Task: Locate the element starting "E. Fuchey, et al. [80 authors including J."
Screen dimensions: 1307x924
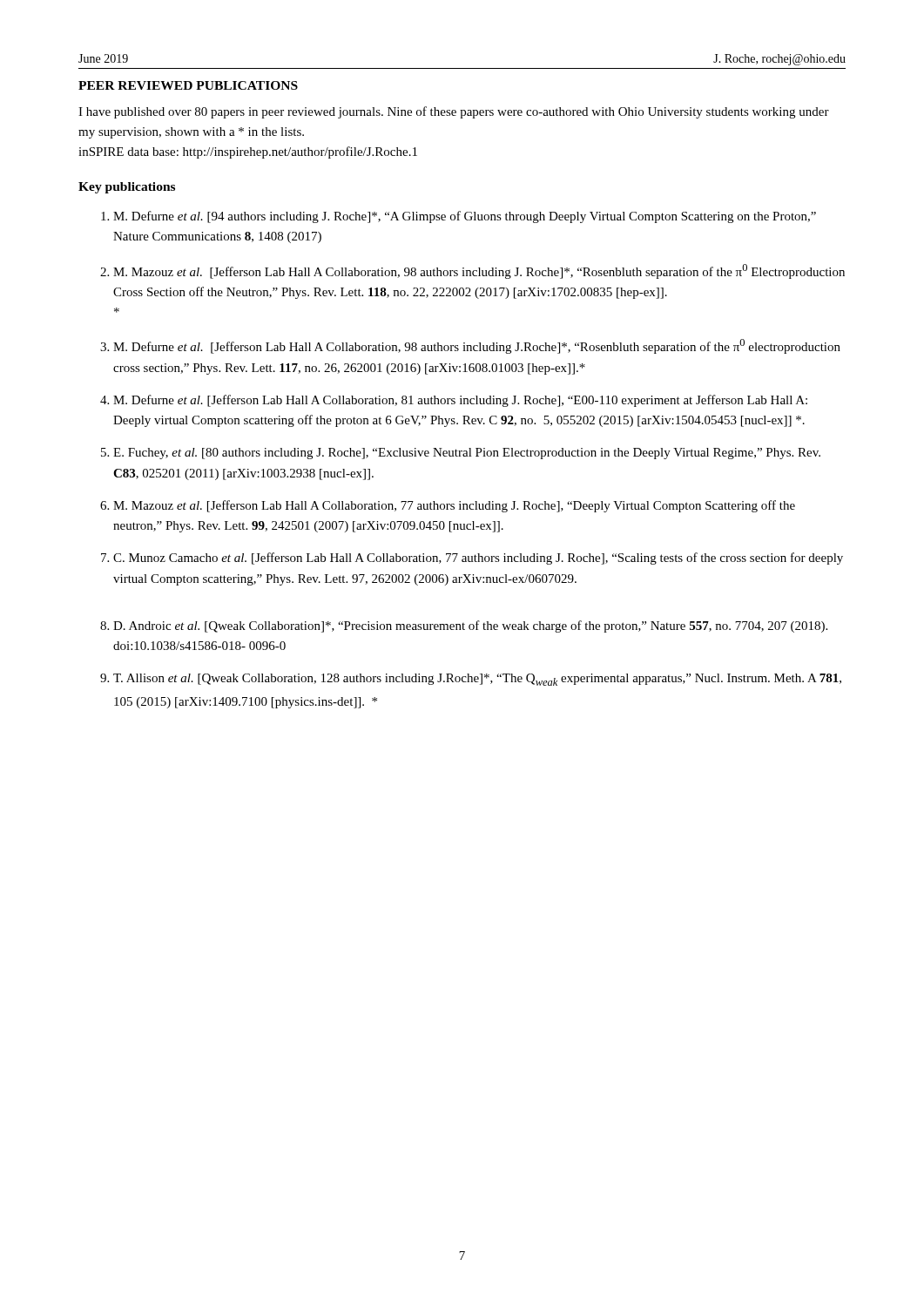Action: (467, 463)
